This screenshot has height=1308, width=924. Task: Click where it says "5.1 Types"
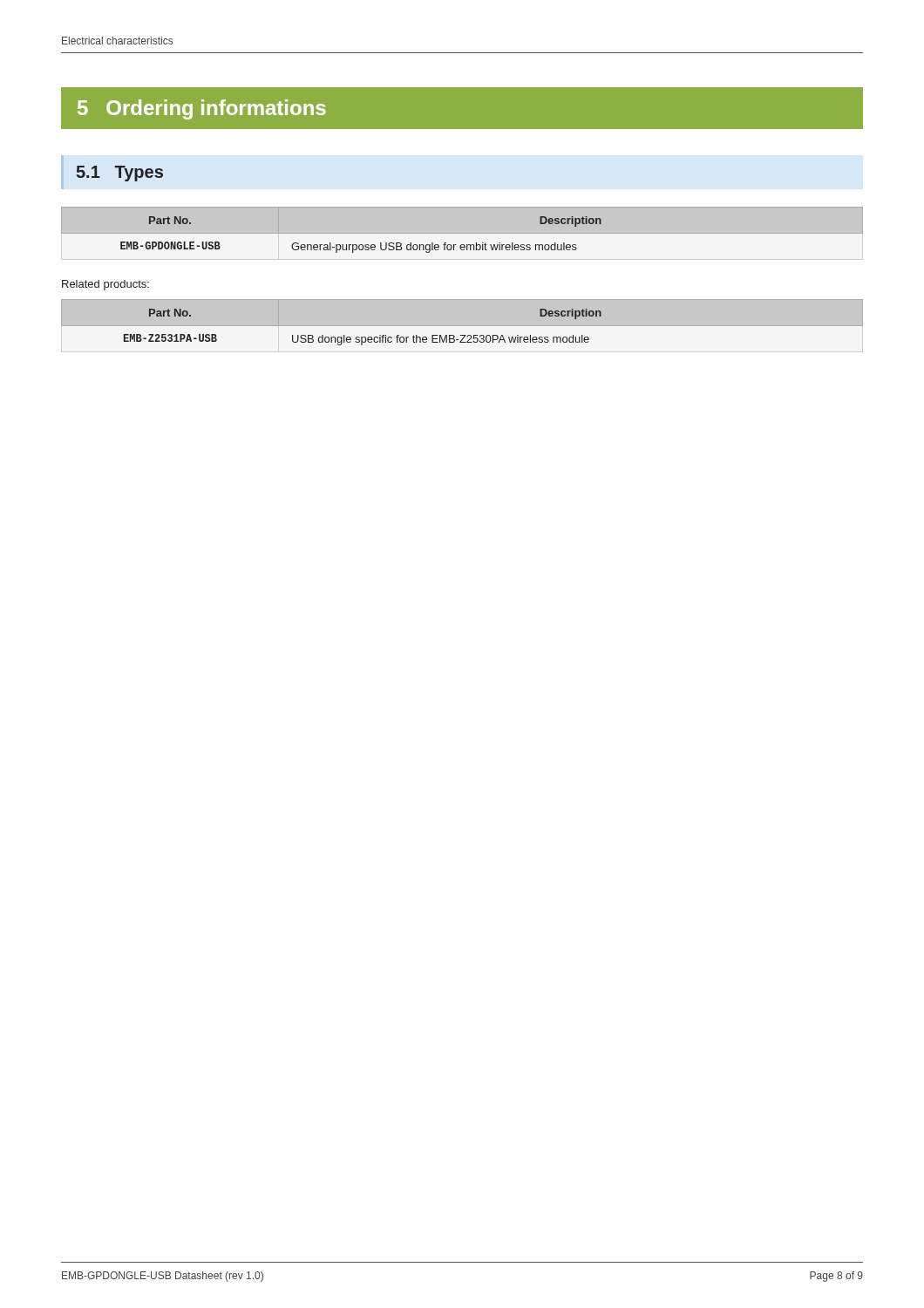pos(120,174)
